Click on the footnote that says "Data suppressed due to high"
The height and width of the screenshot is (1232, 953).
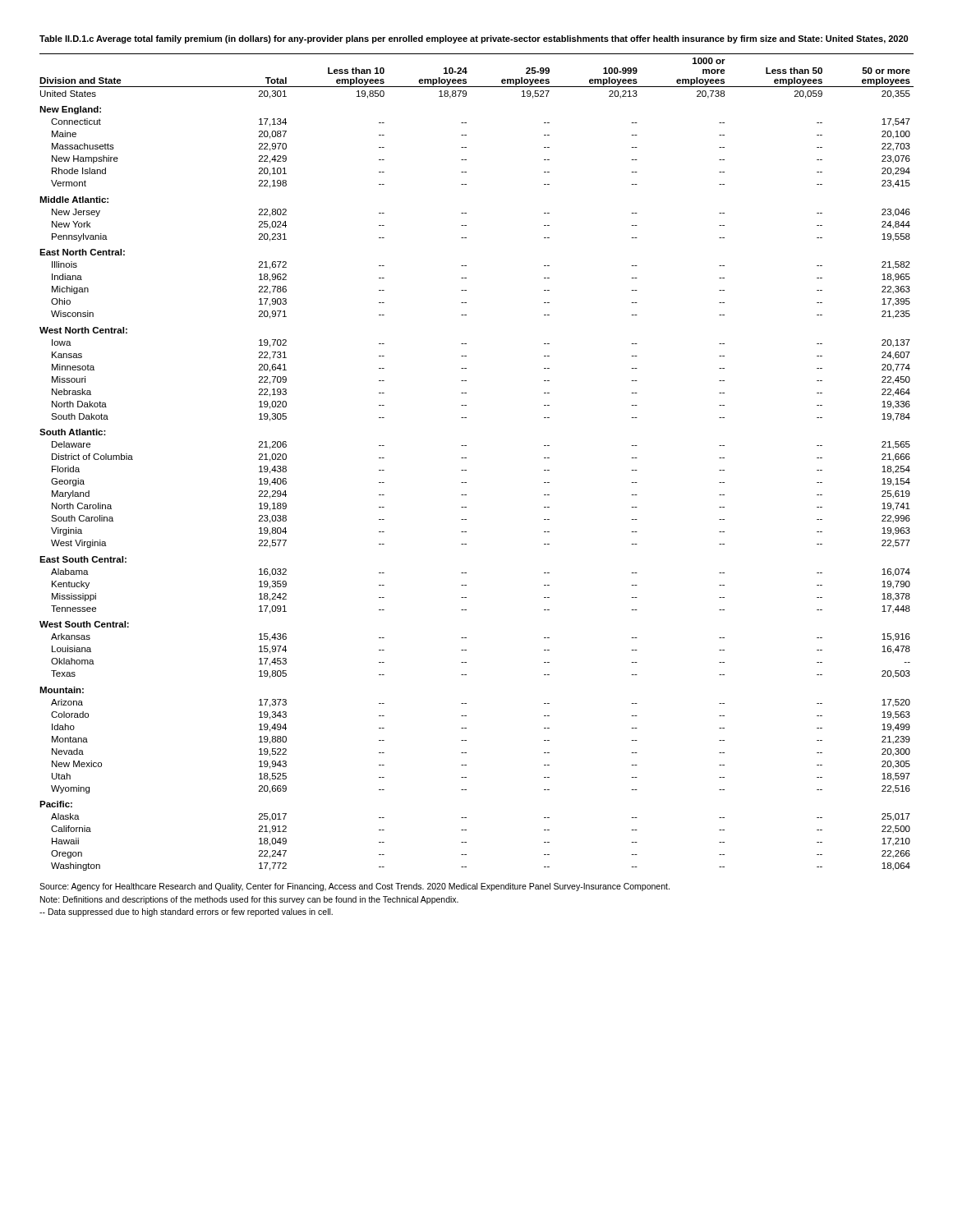(x=186, y=912)
